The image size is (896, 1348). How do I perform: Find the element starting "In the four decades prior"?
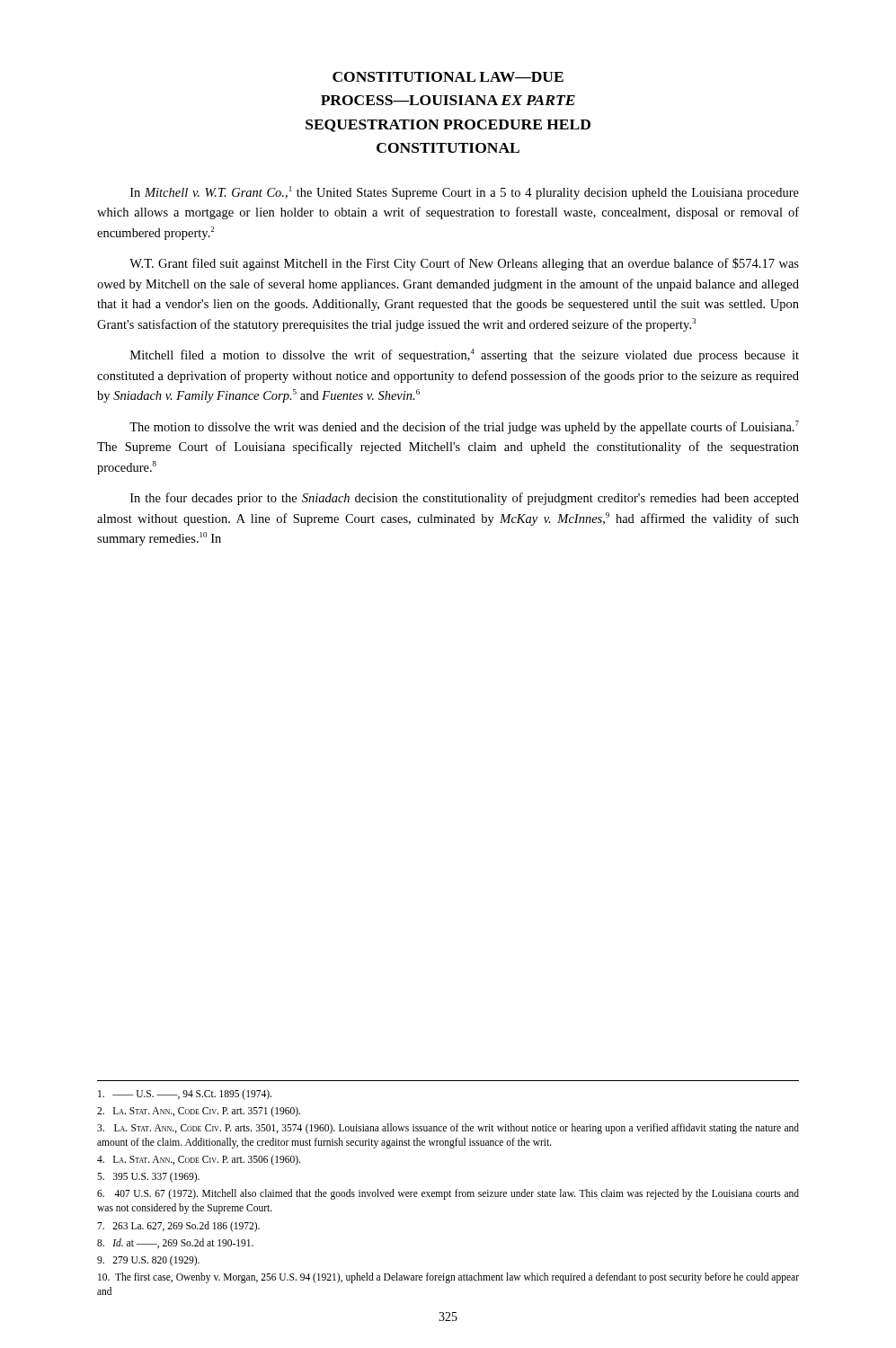448,518
